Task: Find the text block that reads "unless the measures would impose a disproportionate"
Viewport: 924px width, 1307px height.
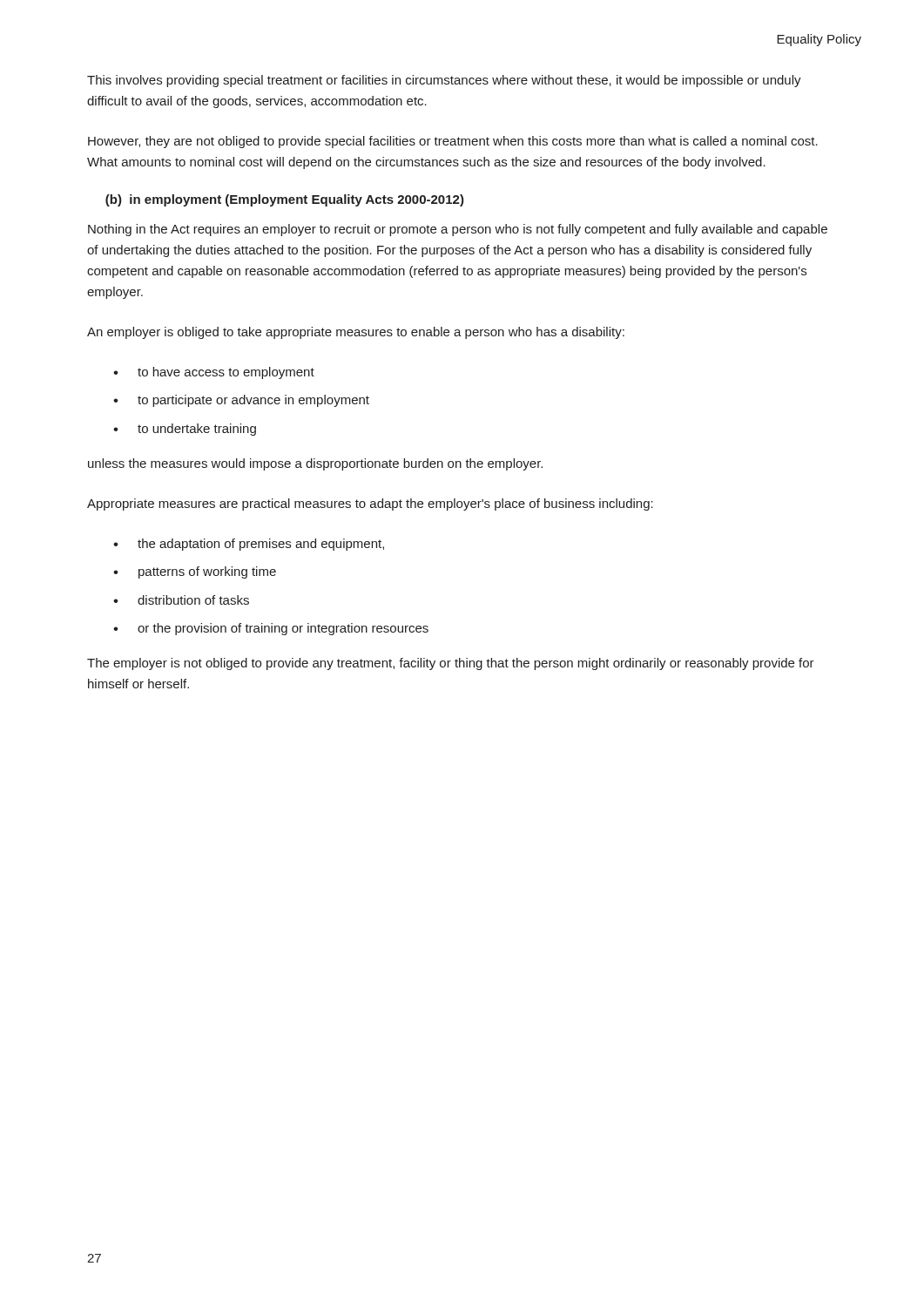Action: tap(315, 463)
